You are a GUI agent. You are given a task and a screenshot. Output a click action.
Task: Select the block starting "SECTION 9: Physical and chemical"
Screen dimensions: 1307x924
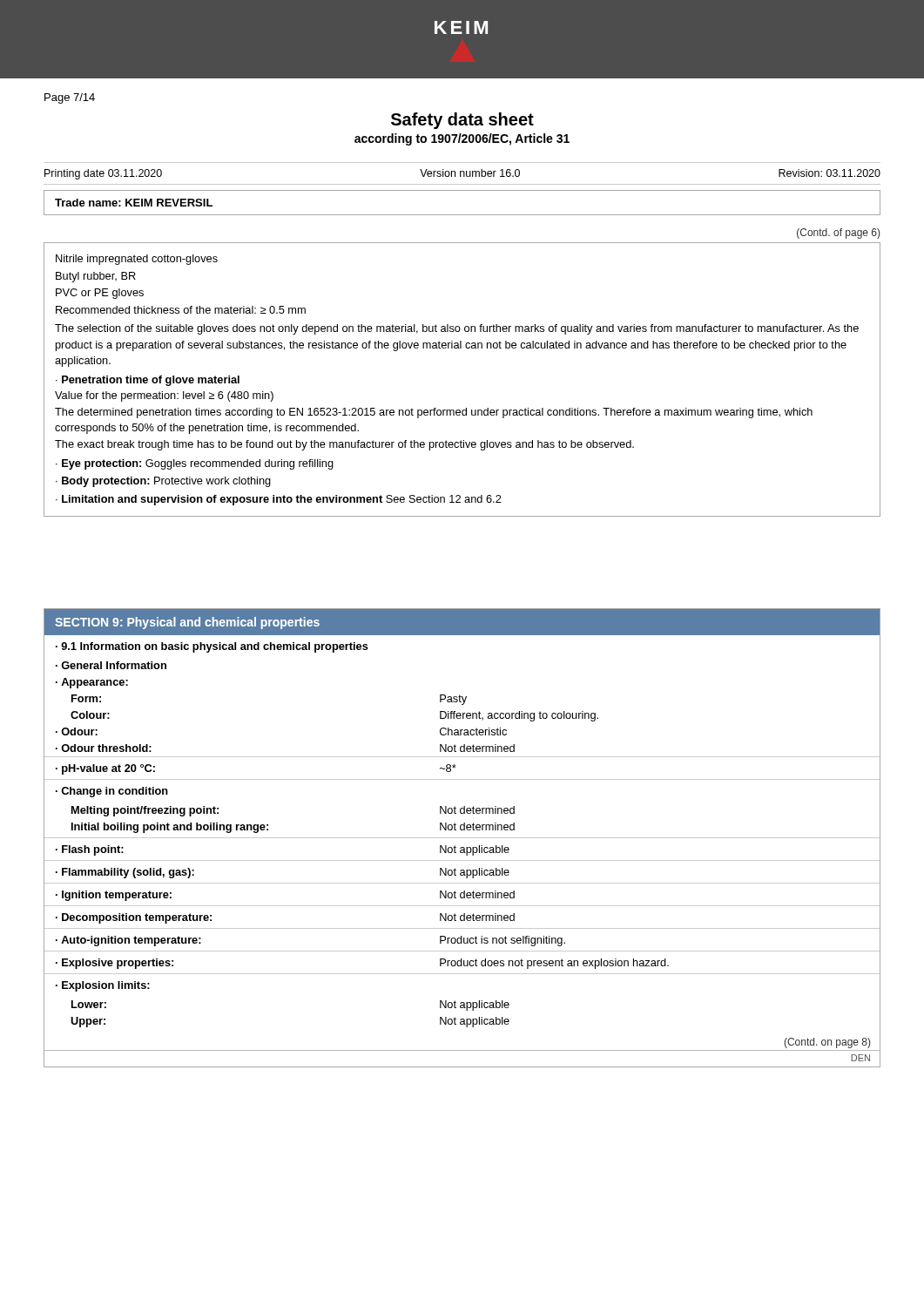click(x=187, y=622)
